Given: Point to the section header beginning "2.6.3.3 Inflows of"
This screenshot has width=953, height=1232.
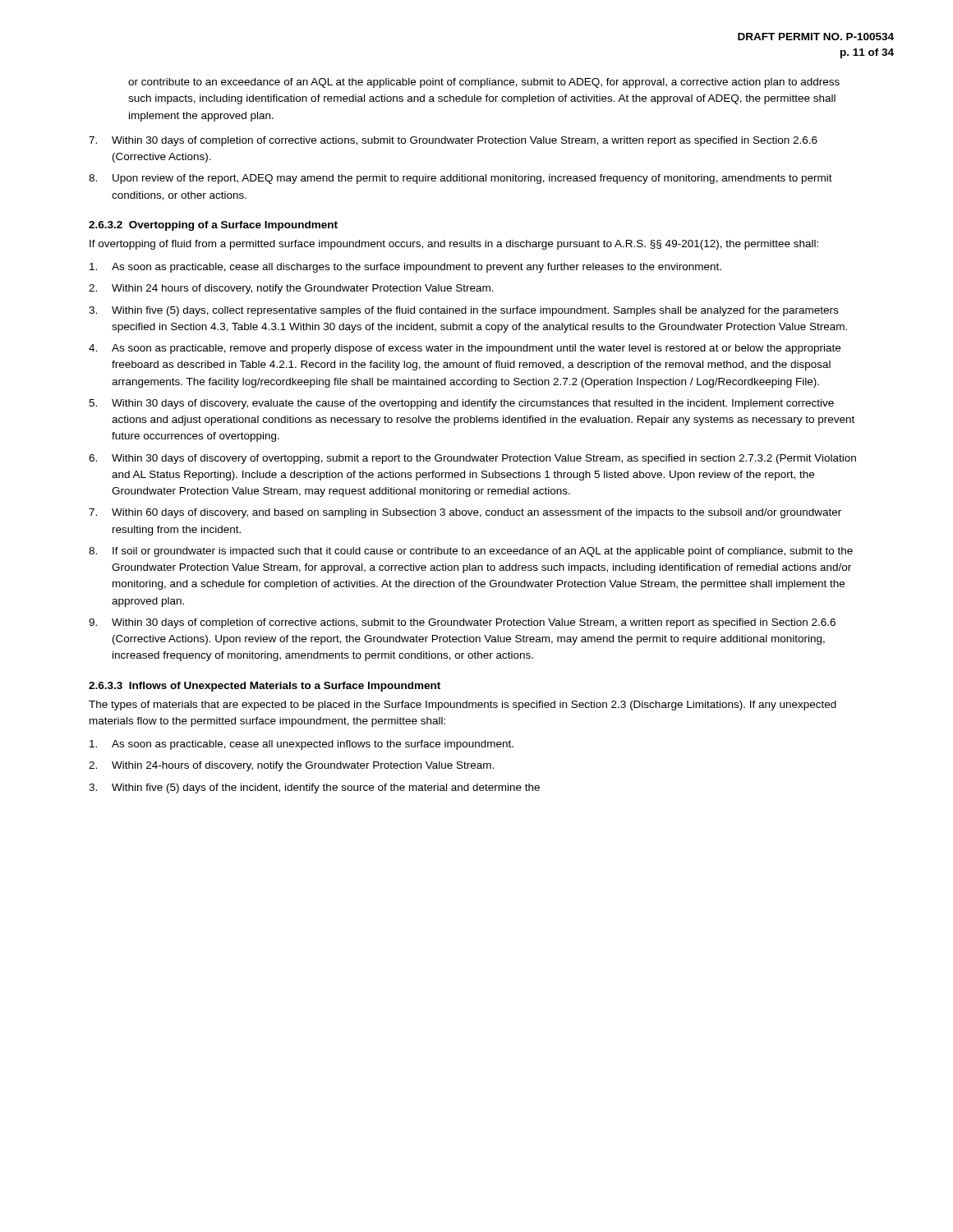Looking at the screenshot, I should 265,685.
